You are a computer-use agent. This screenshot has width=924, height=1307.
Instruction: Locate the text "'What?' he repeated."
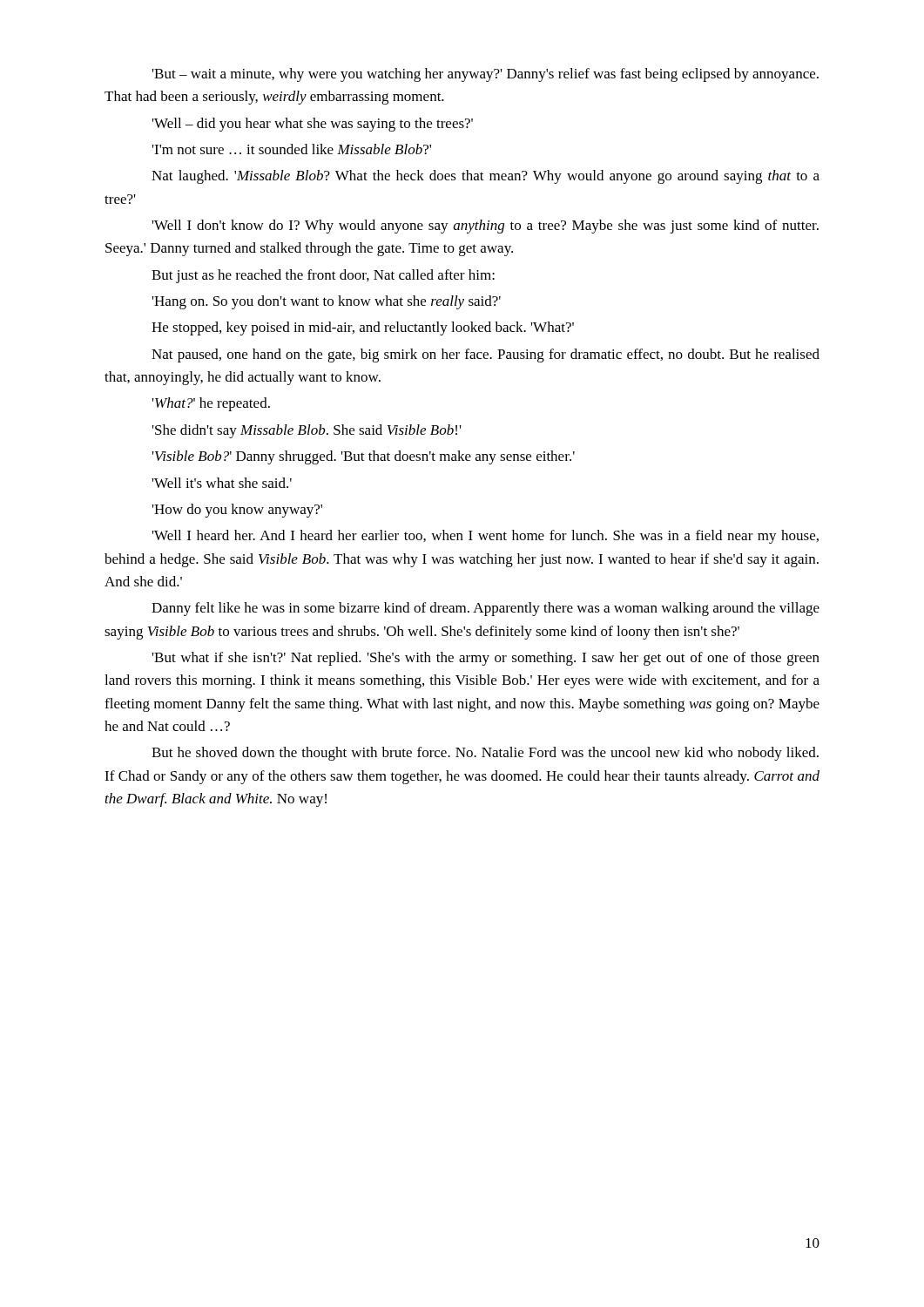point(211,404)
